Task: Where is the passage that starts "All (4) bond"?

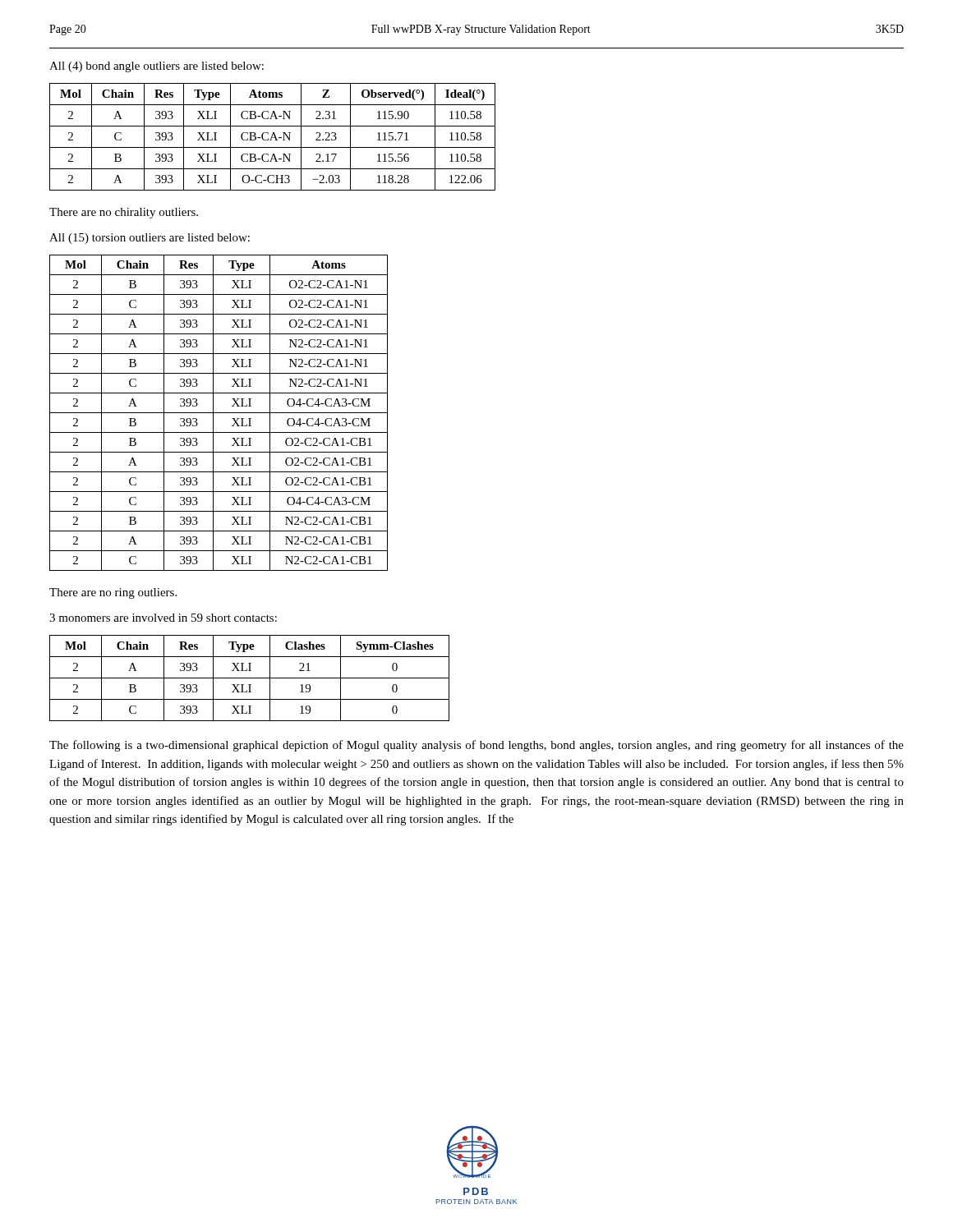Action: tap(157, 67)
